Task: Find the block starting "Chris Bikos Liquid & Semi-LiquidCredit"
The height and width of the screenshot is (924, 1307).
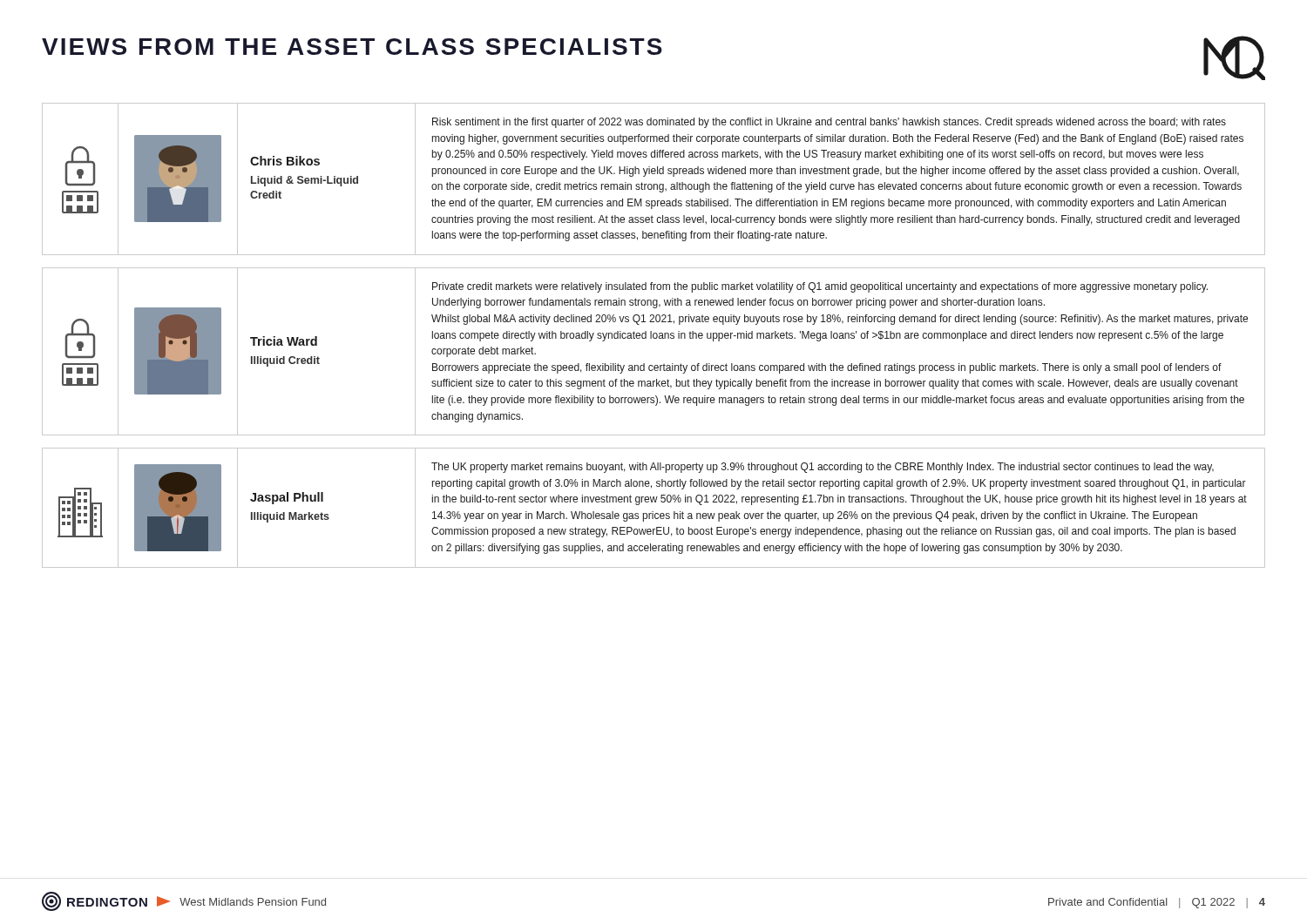Action: [x=305, y=179]
